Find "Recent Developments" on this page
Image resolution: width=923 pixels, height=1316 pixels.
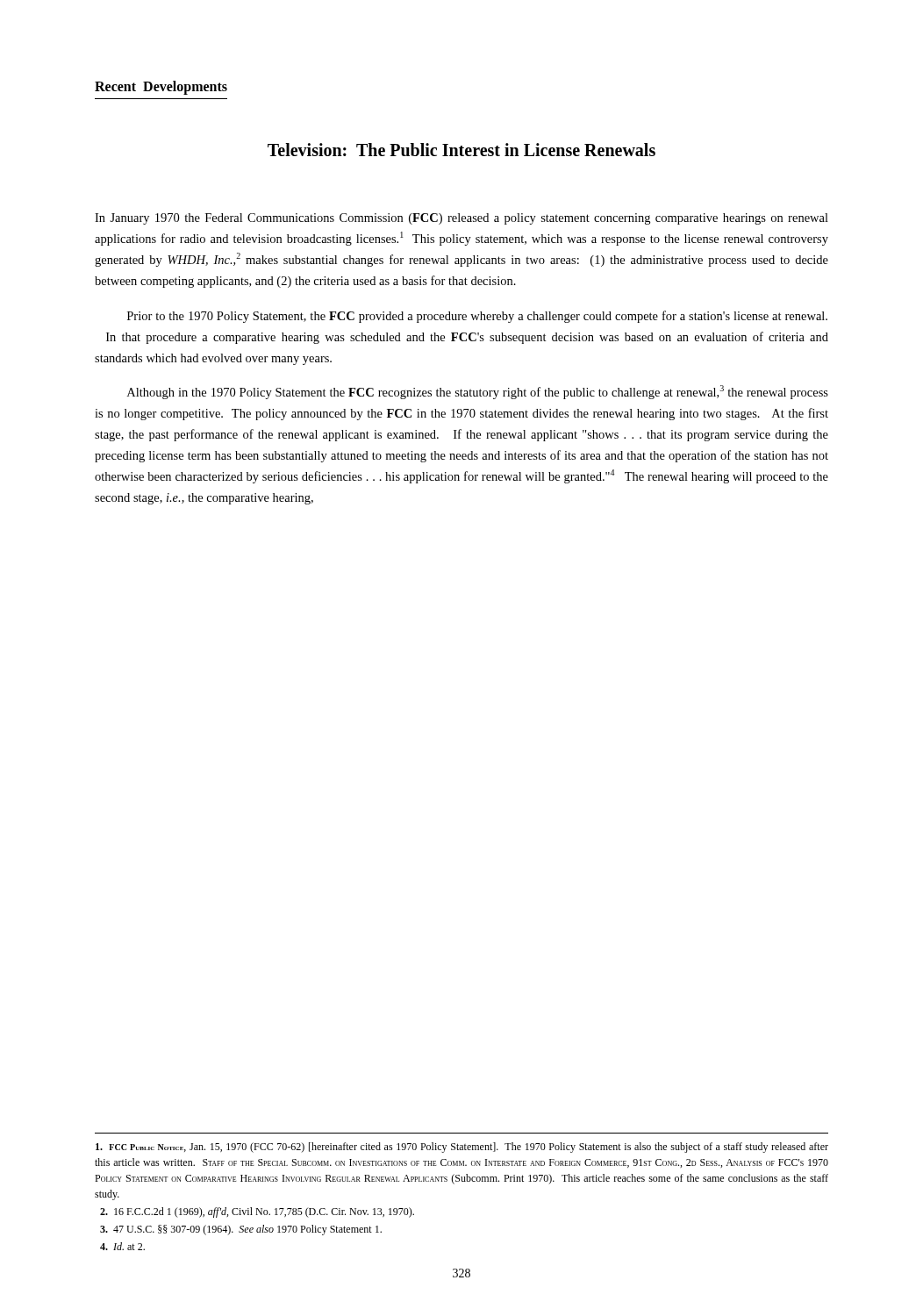(x=161, y=86)
